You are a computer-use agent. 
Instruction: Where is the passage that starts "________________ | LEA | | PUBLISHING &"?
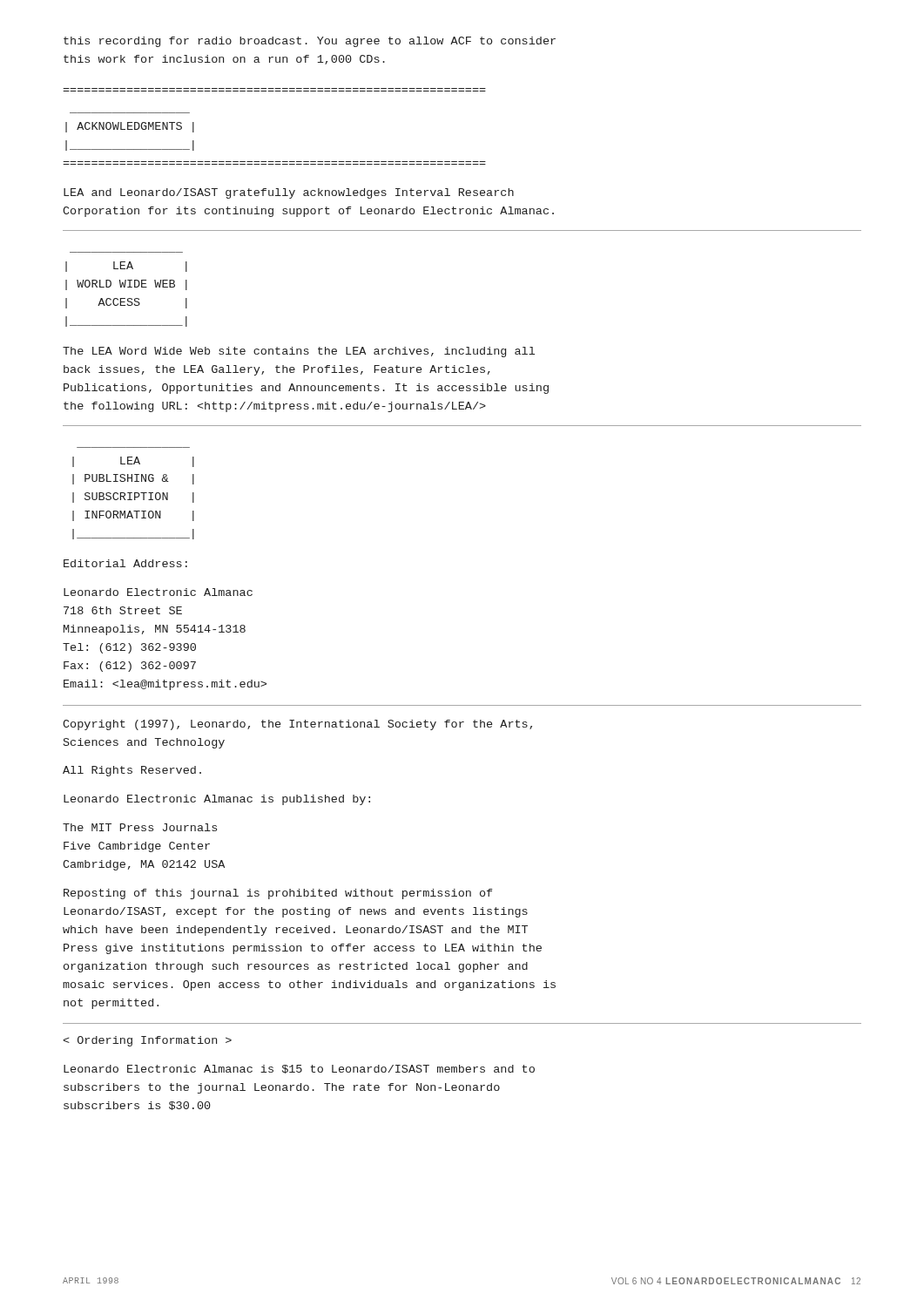tap(130, 488)
